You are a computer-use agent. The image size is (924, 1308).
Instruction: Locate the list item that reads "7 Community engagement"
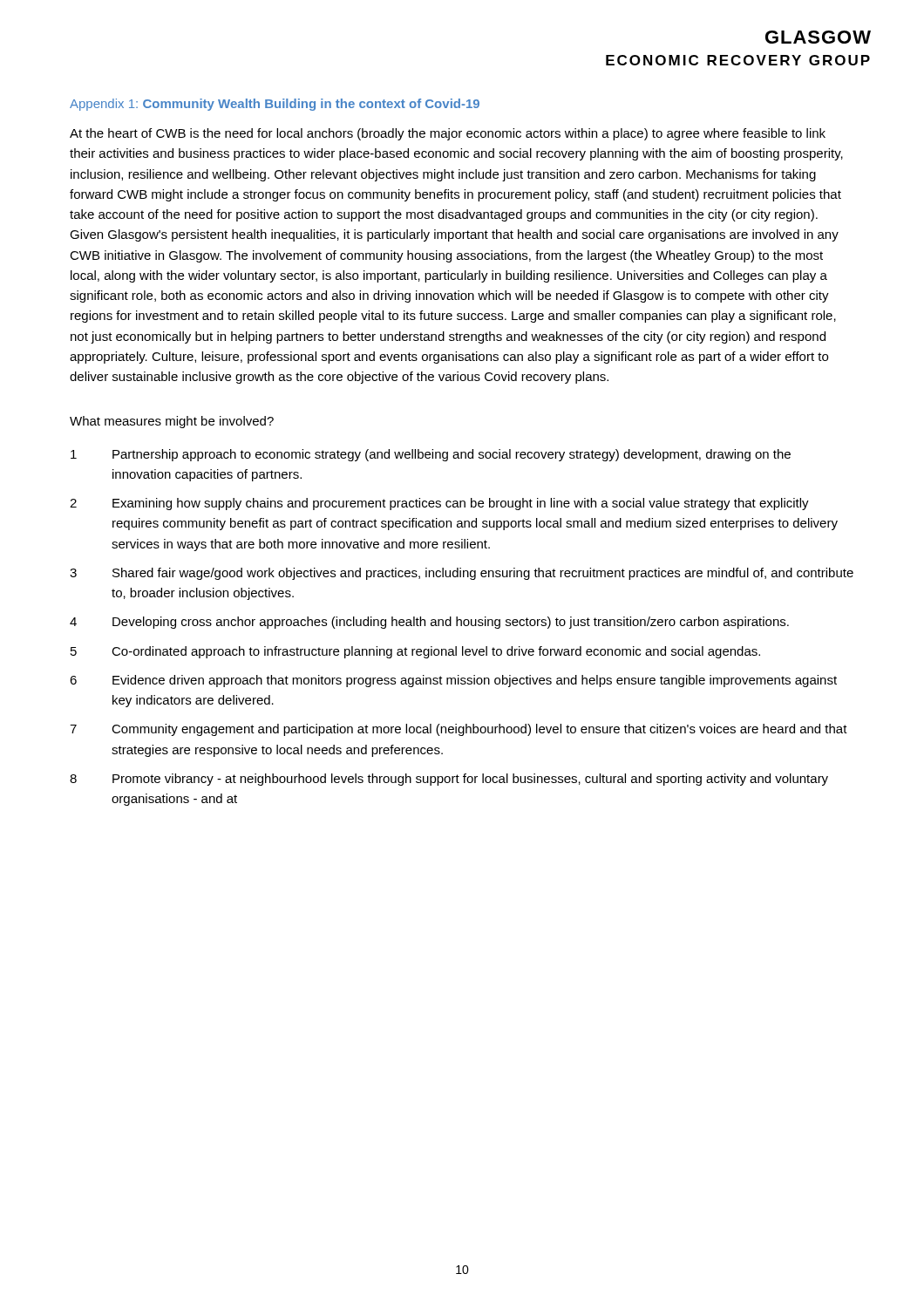pos(462,739)
